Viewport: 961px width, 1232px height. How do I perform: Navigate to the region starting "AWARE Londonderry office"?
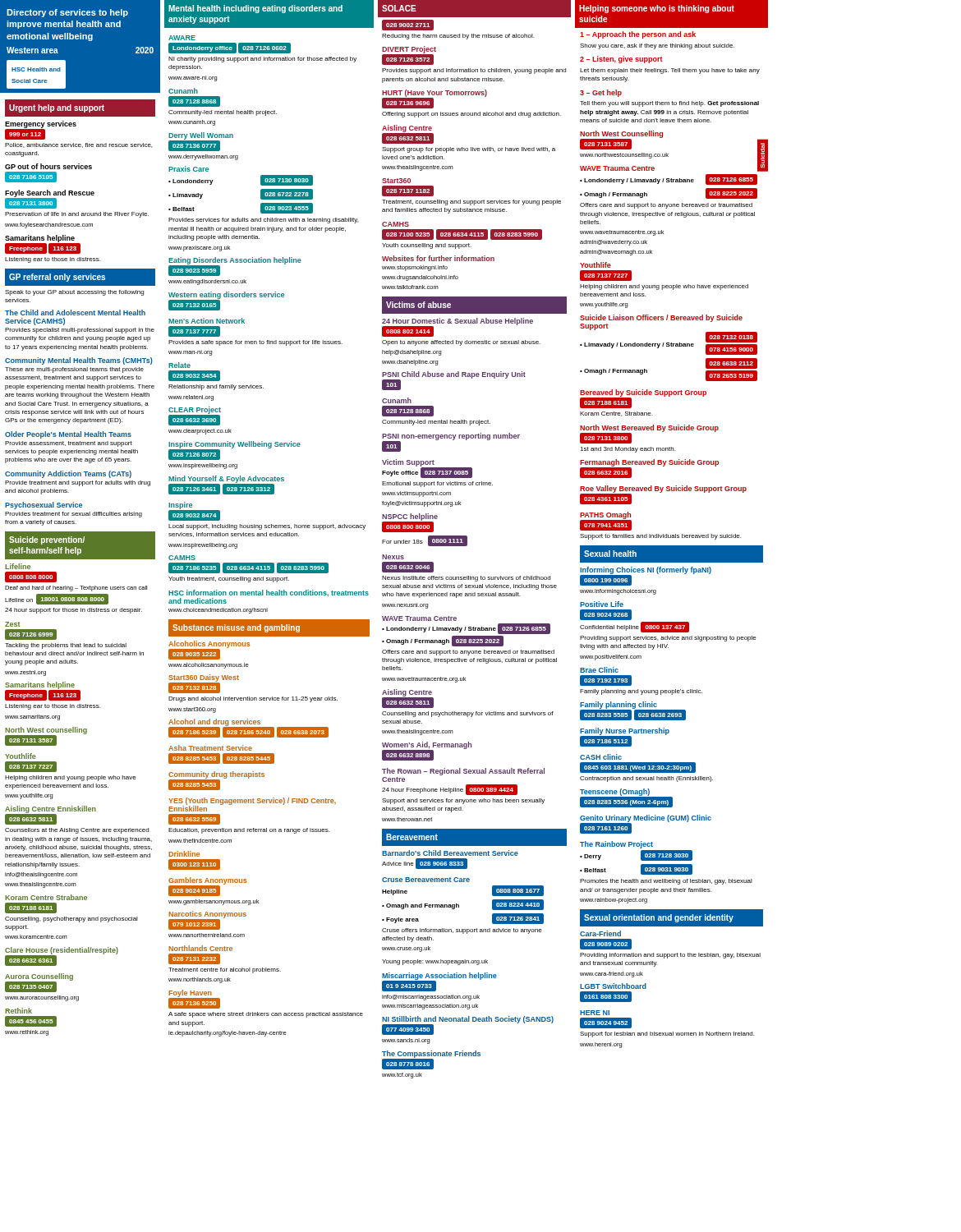269,58
